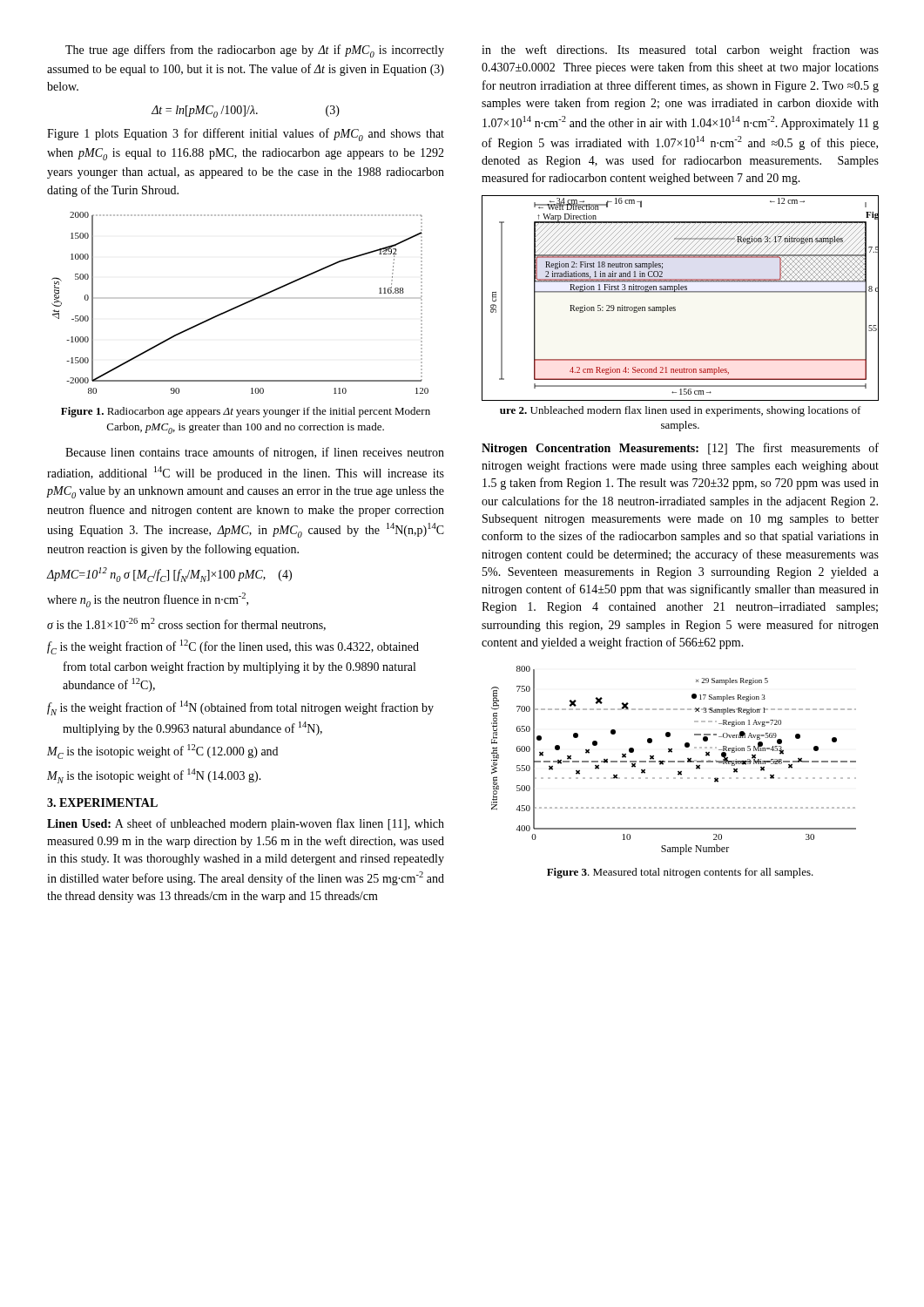Point to the caption beginning "Figure 3. Measured total"
924x1307 pixels.
(x=680, y=872)
